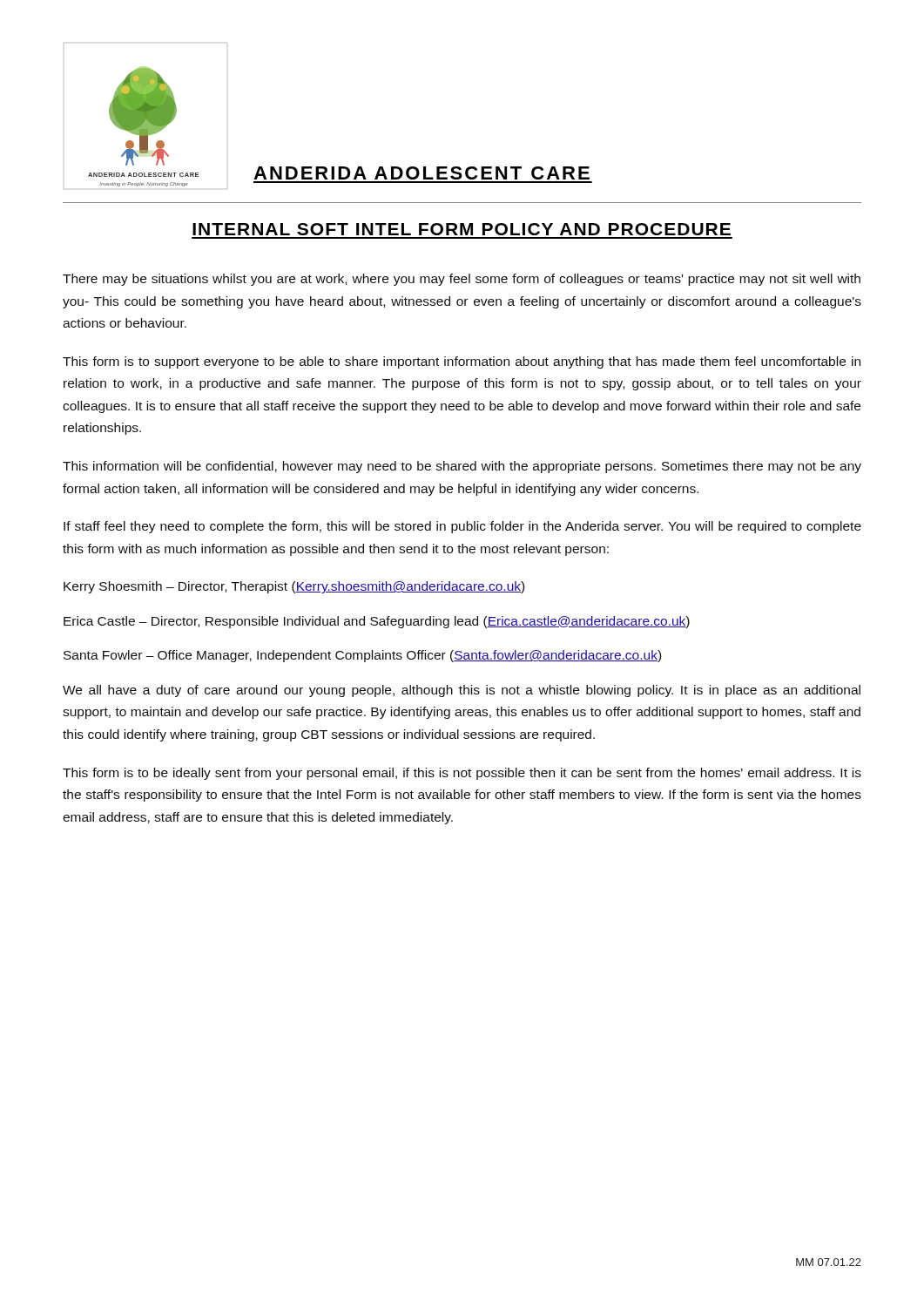Click the passage that begins "Erica Castle – Director, Responsible"
The height and width of the screenshot is (1307, 924).
[376, 621]
